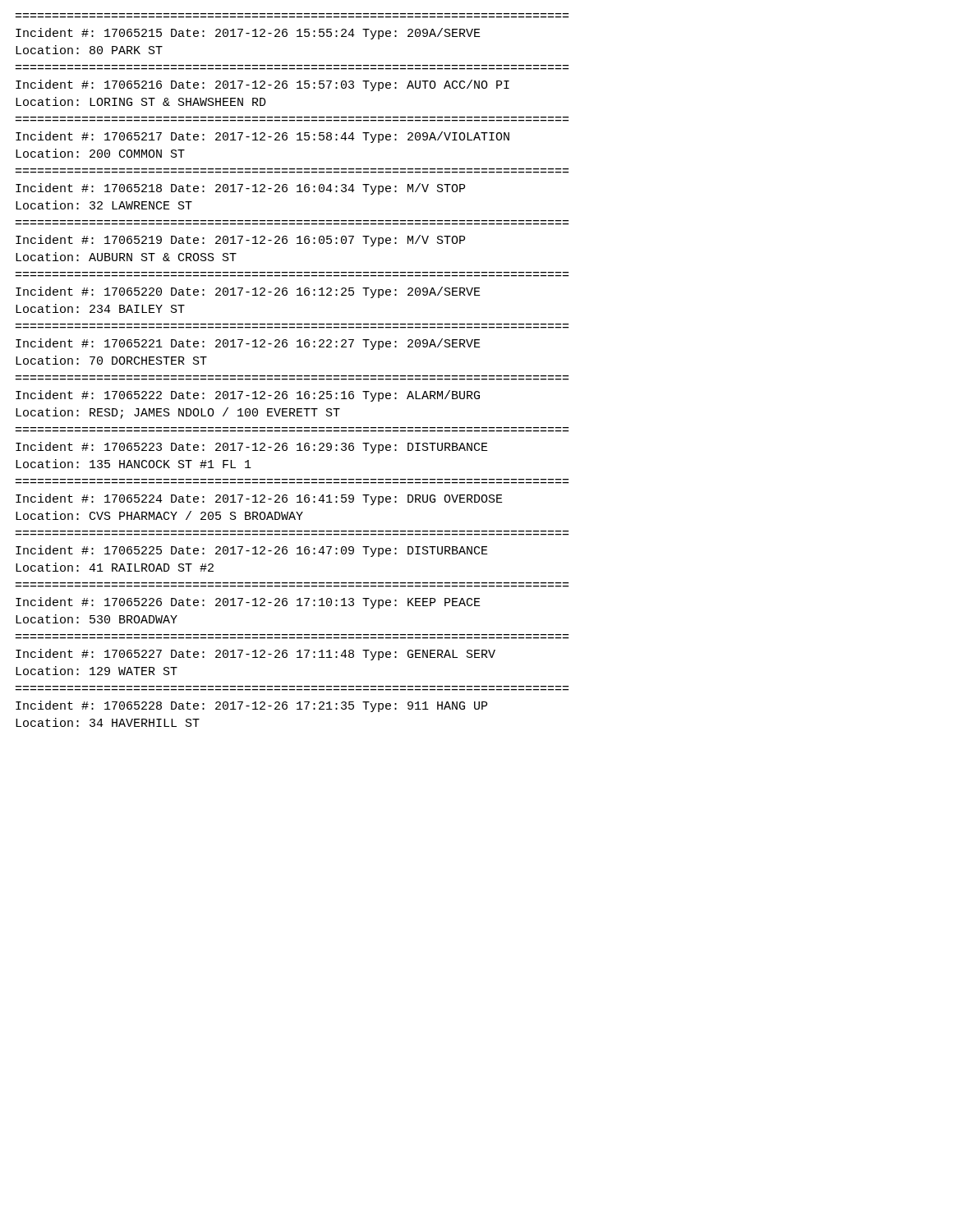953x1232 pixels.
Task: Where is the passage that starts "=========================================================================== Incident #: 17065218 Date:"?
Action: click(x=476, y=189)
